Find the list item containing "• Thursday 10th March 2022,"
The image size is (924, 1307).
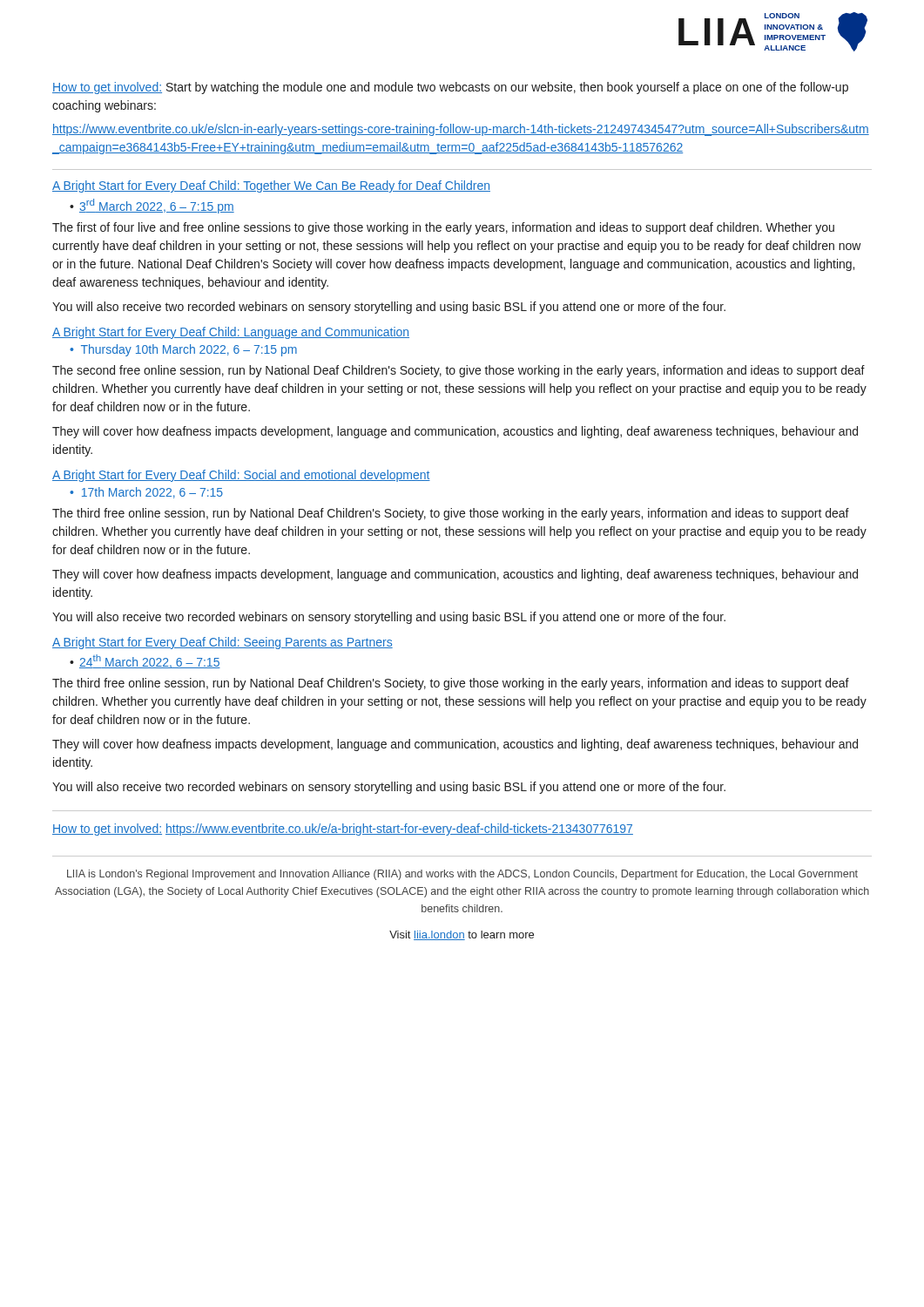[x=184, y=349]
